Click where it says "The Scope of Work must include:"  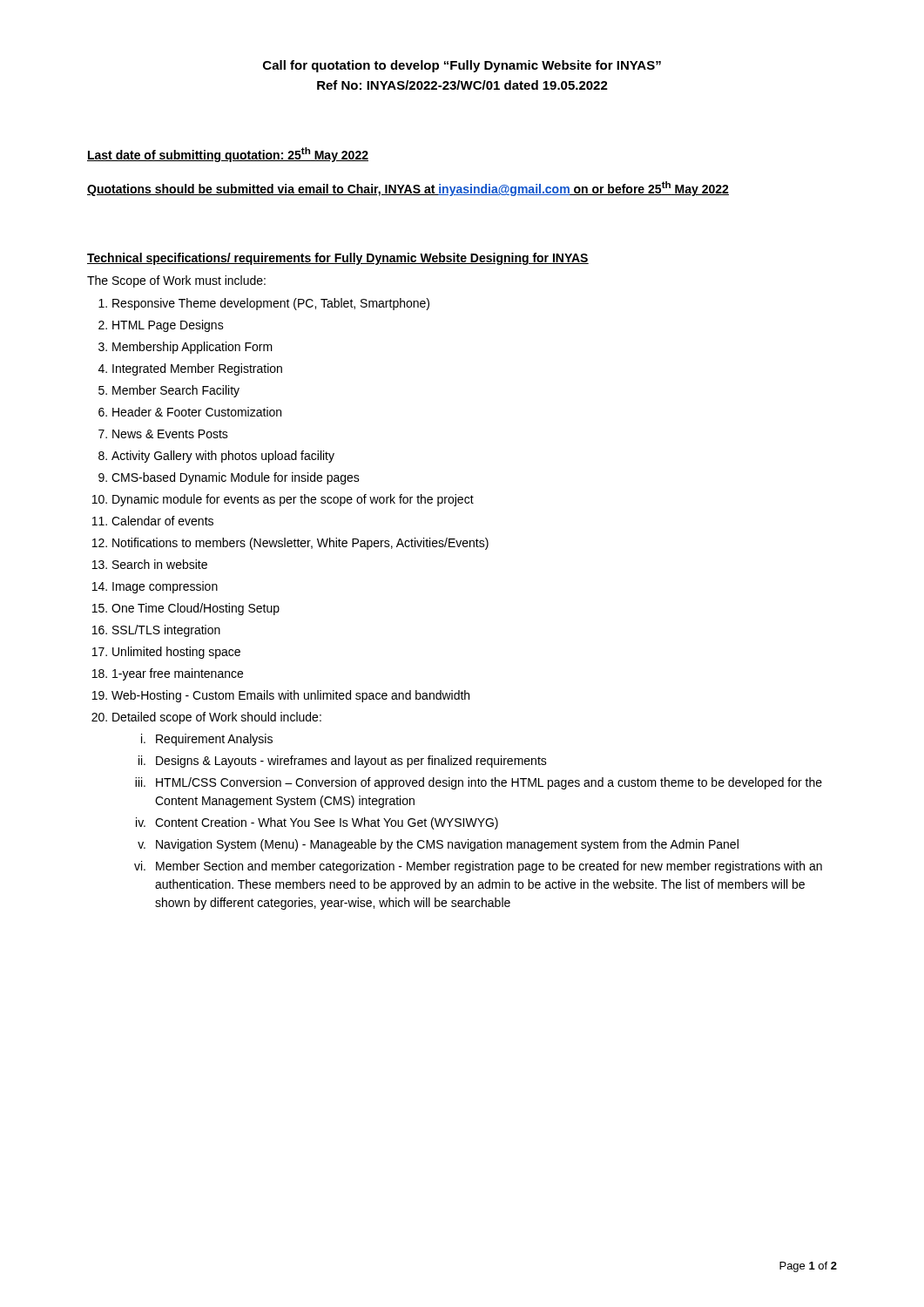pyautogui.click(x=177, y=281)
